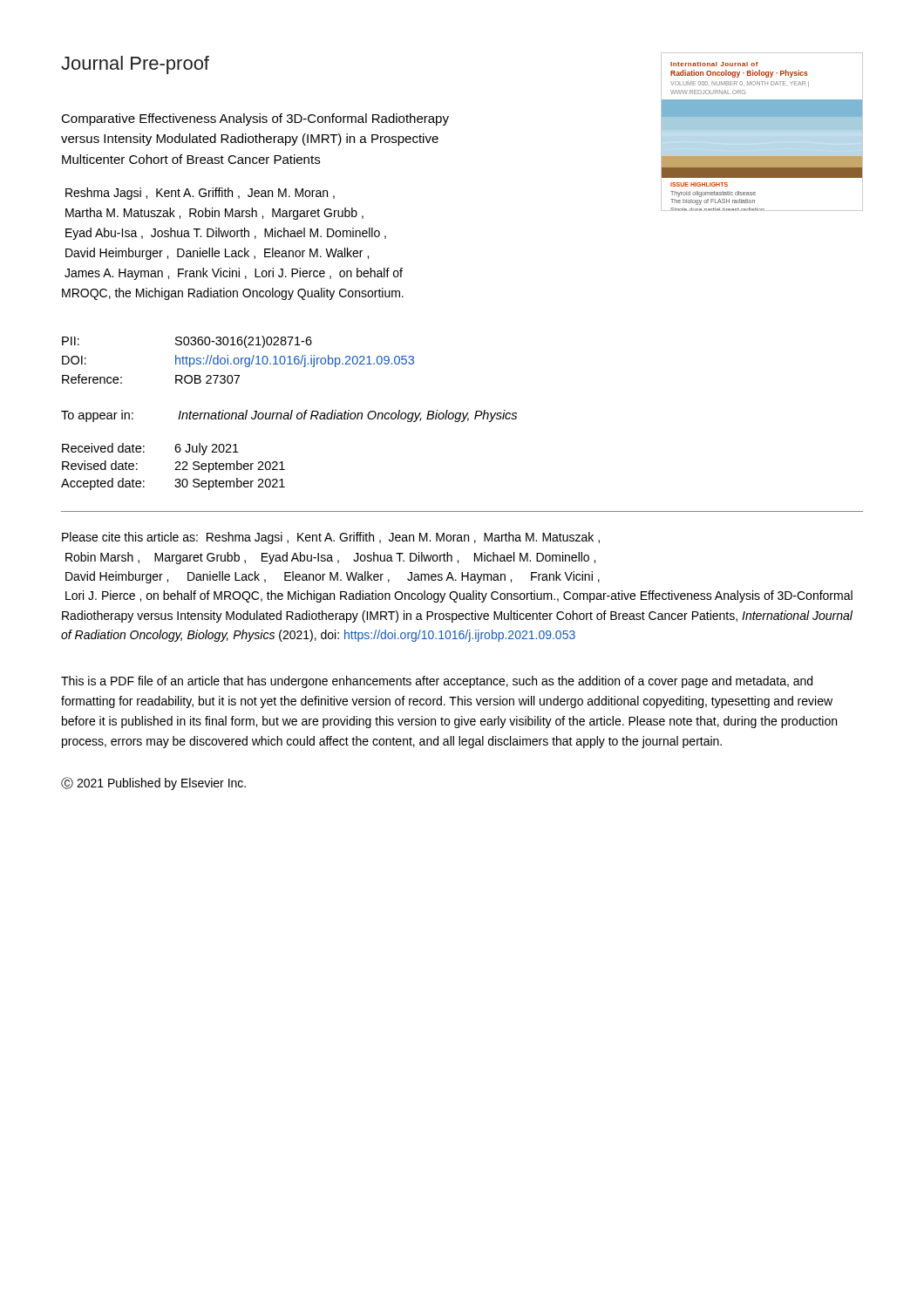The width and height of the screenshot is (924, 1308).
Task: Point to the block beginning "Reshma Jagsi ,"
Action: (348, 243)
